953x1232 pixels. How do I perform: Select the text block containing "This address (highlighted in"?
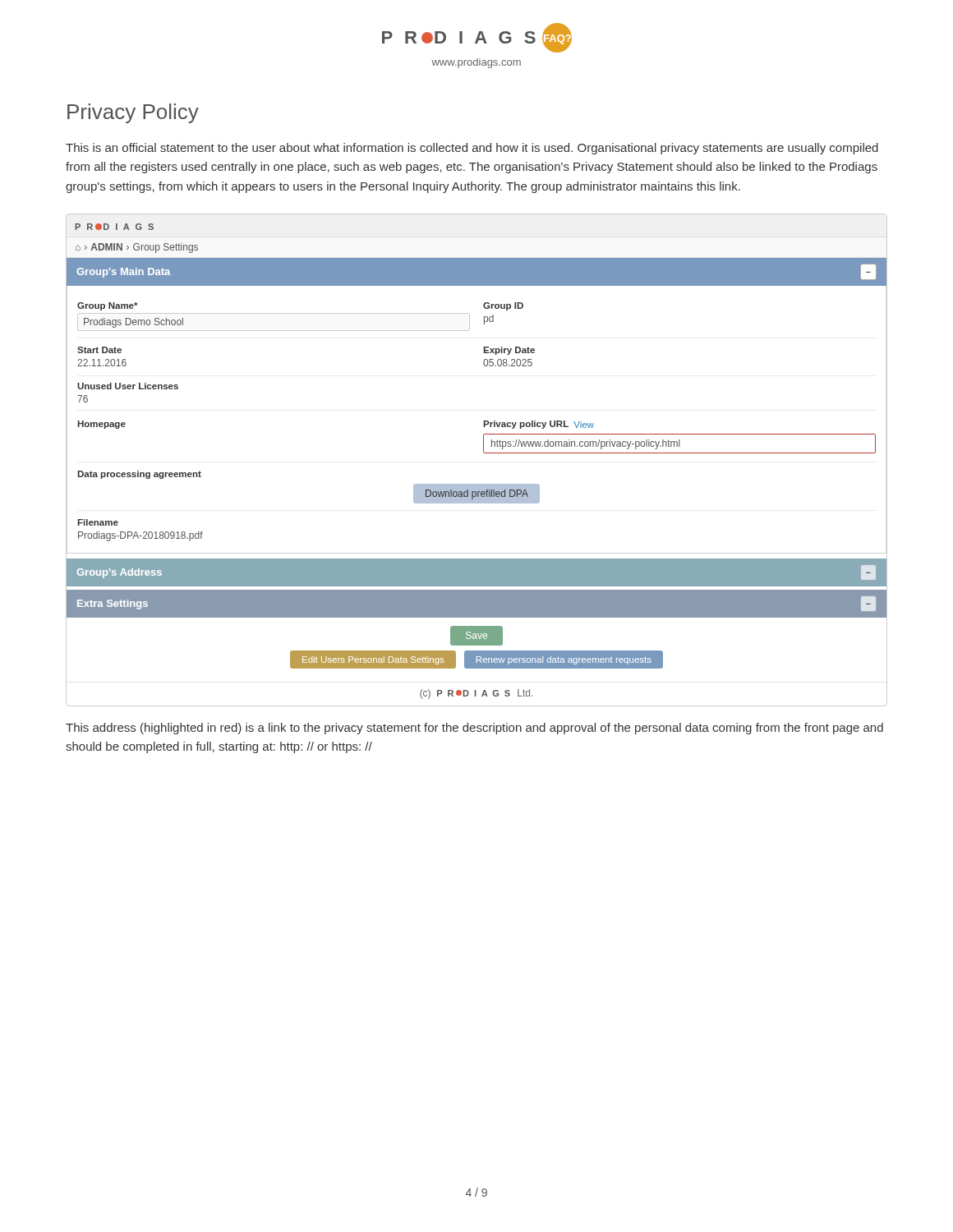coord(475,737)
